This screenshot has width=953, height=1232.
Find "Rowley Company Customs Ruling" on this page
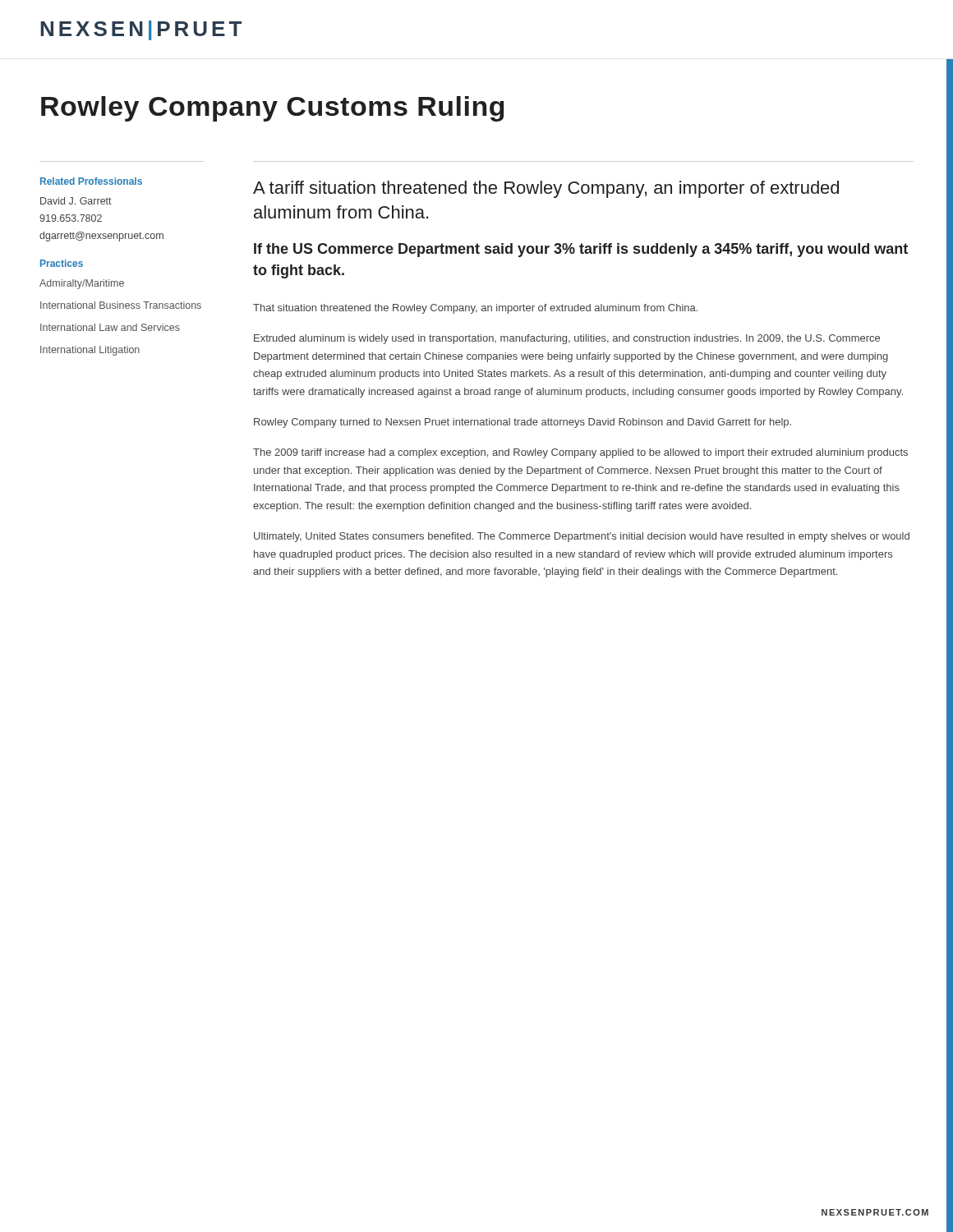click(x=476, y=106)
